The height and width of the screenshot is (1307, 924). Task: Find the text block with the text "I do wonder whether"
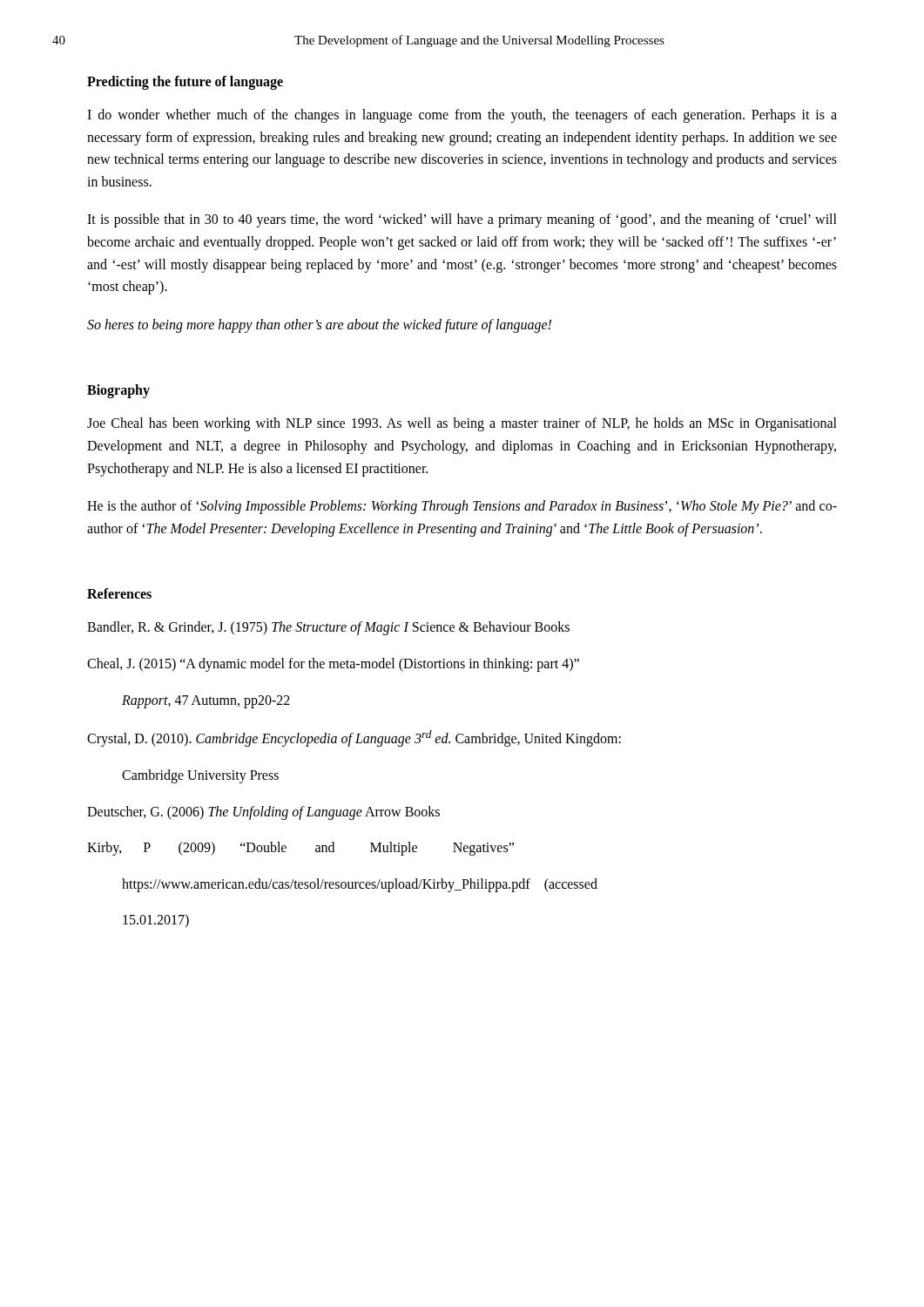click(x=462, y=148)
